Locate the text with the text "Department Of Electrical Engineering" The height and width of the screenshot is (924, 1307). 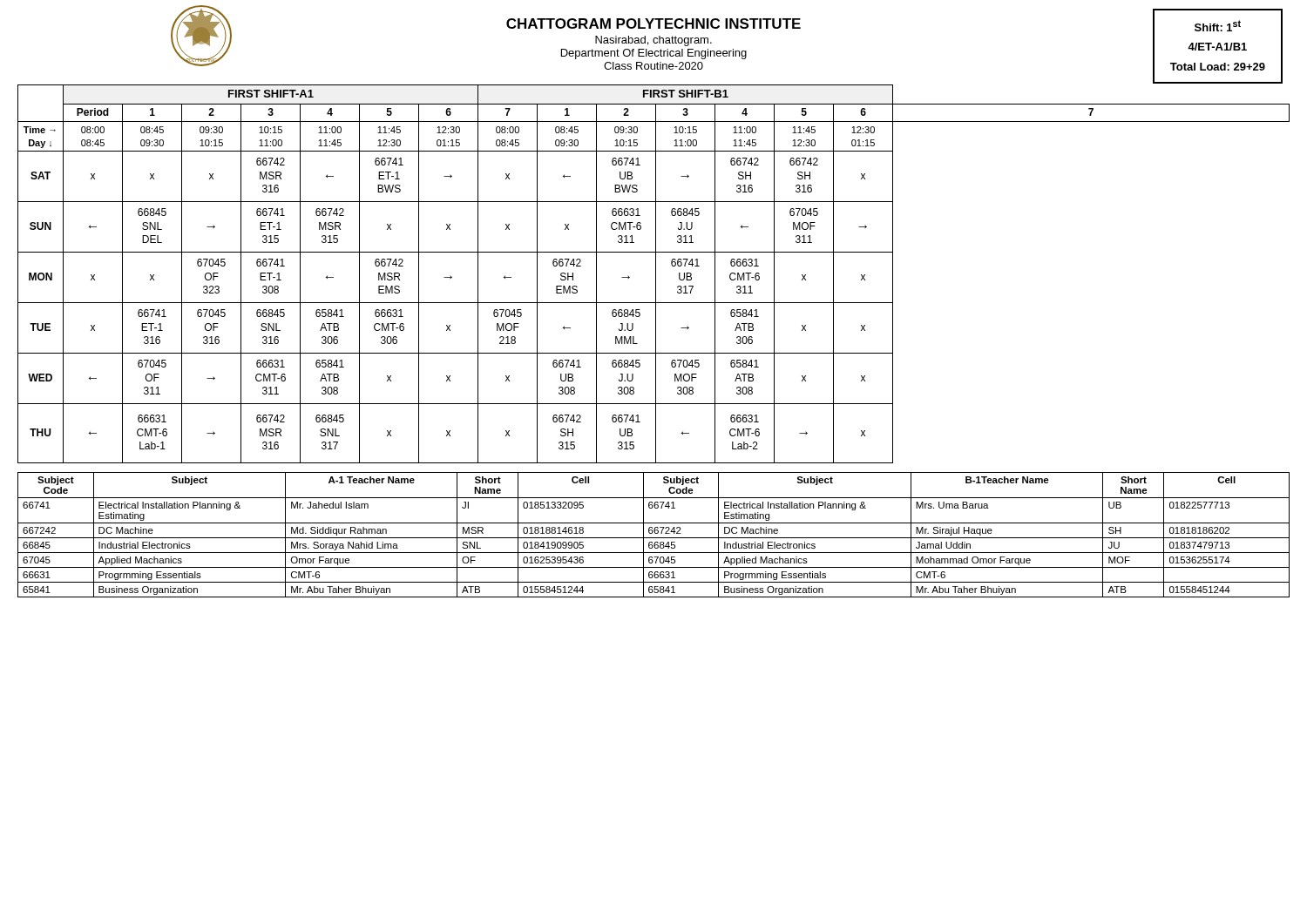click(x=654, y=53)
